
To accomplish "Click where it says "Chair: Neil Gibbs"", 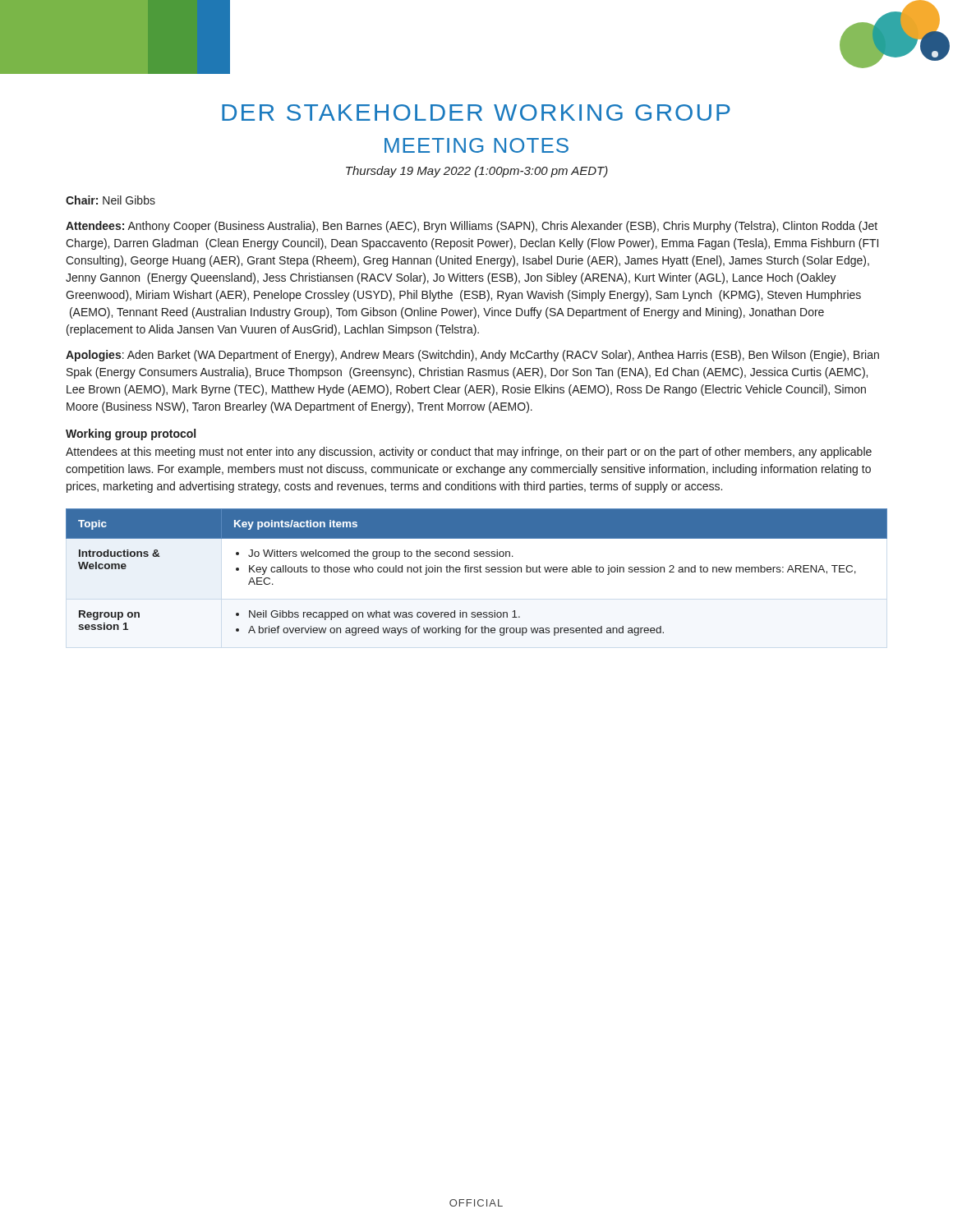I will 111,200.
